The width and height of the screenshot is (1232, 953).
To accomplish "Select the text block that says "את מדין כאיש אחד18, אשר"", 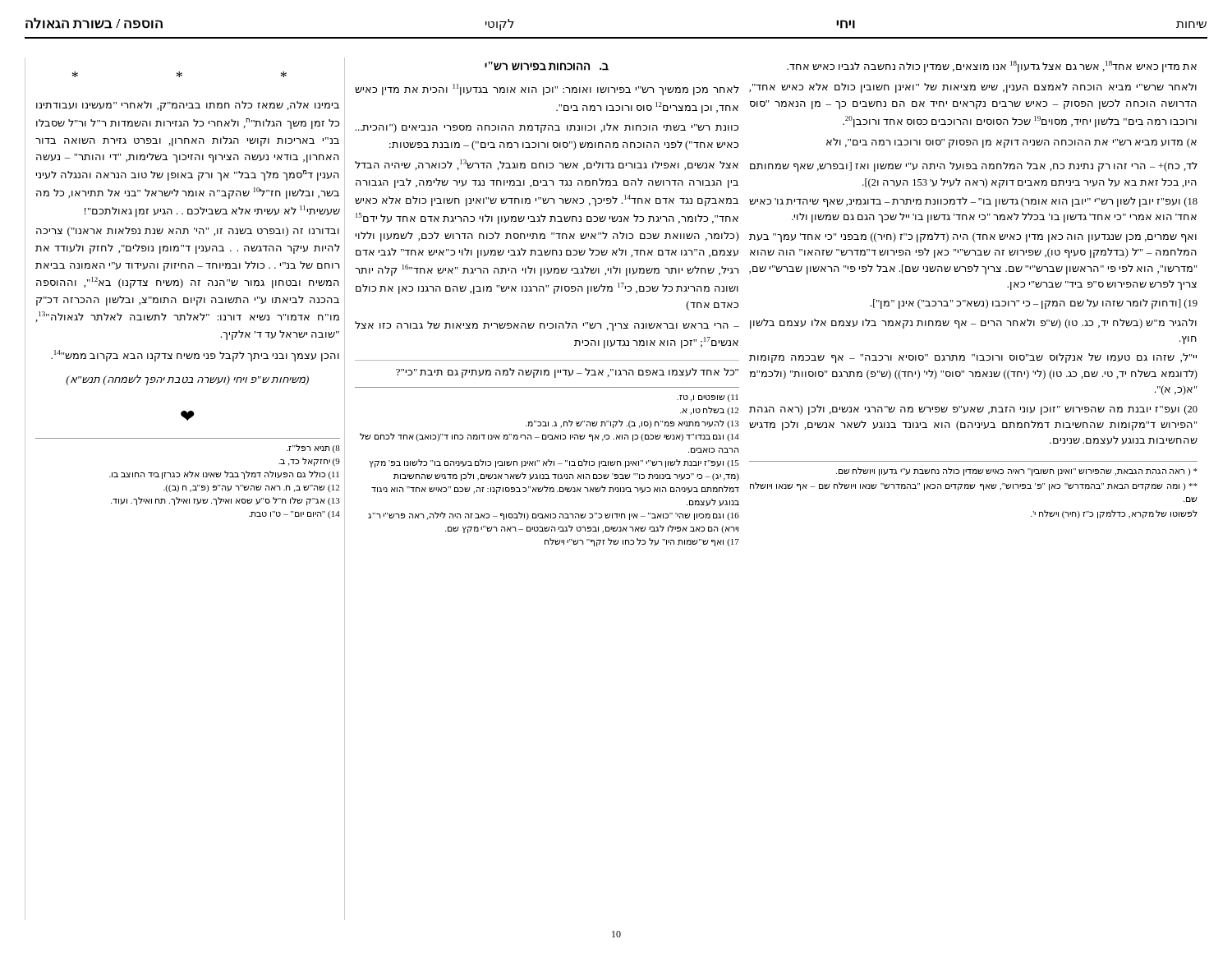I will pos(973,104).
